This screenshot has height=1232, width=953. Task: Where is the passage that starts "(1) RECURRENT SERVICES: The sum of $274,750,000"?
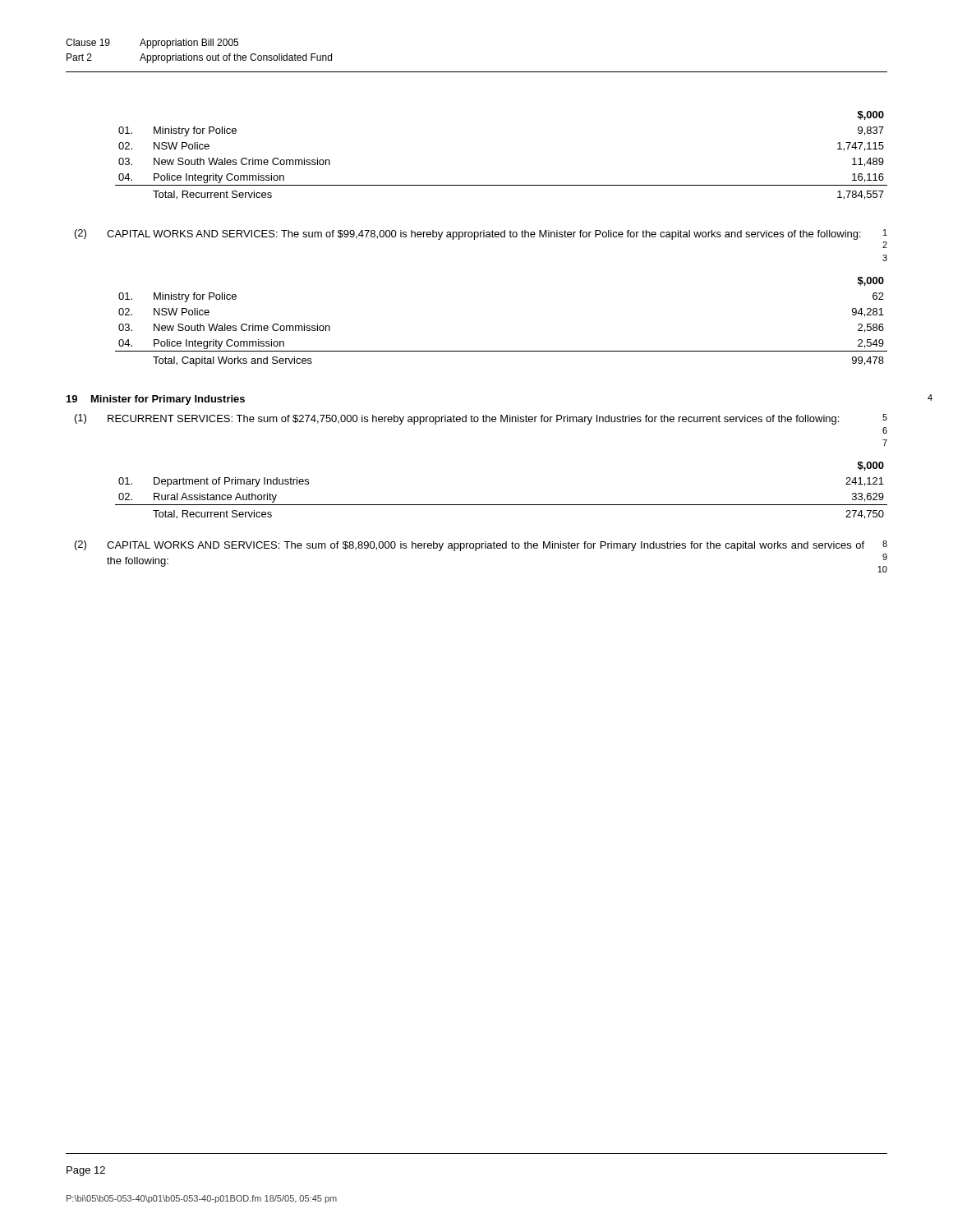(x=476, y=431)
